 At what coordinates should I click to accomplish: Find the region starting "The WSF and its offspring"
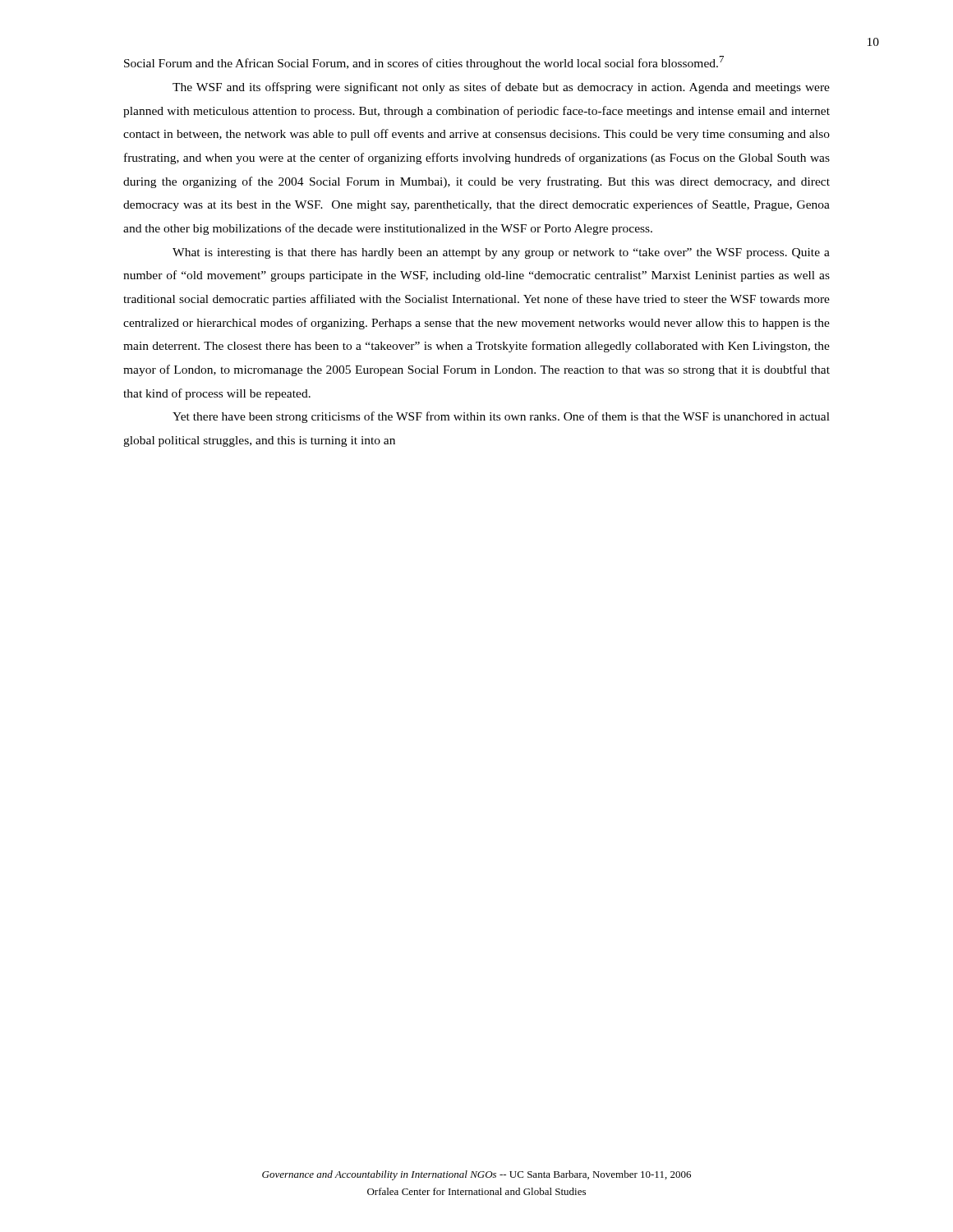click(x=476, y=157)
